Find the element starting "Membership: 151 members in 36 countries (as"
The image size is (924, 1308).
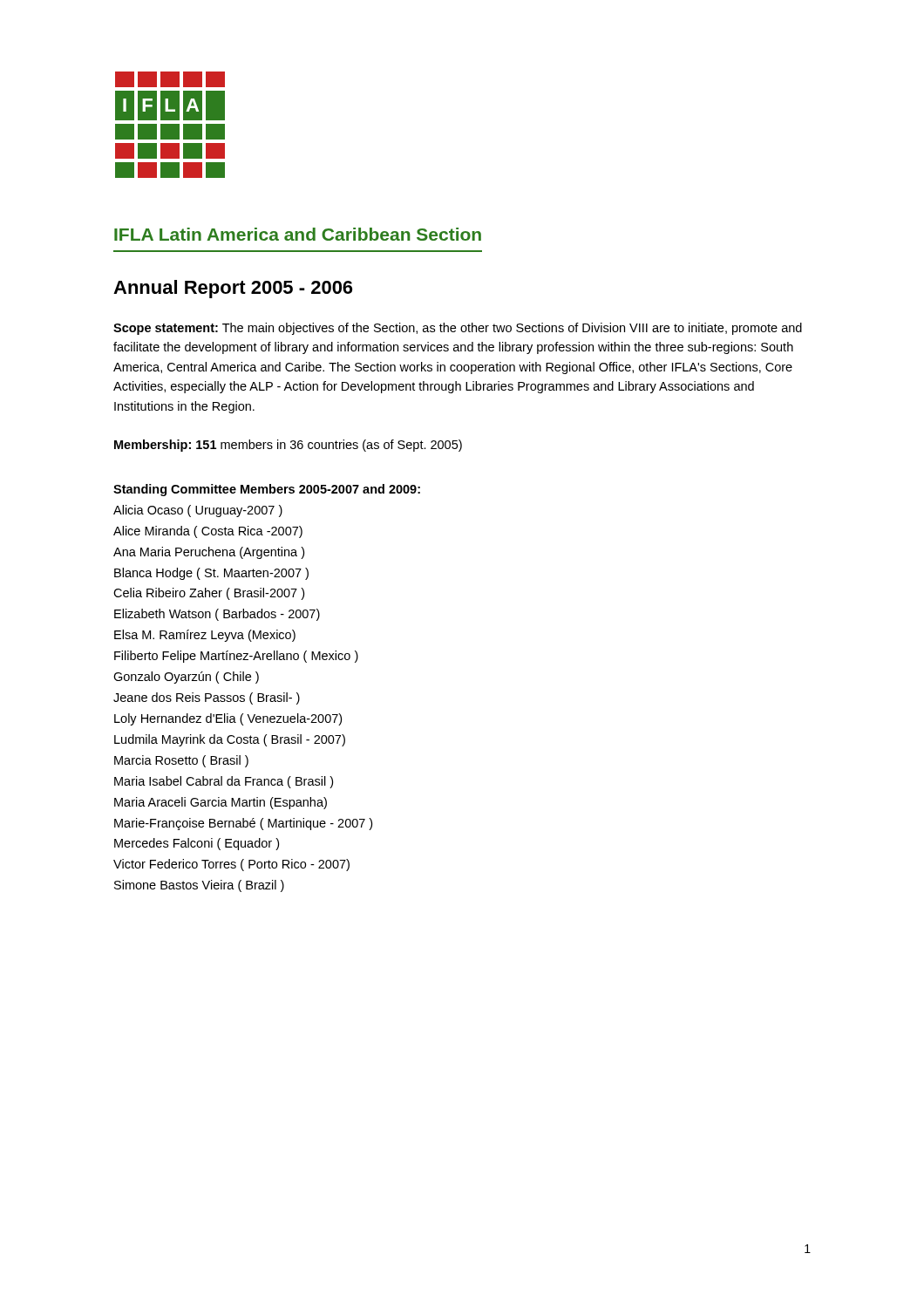[x=288, y=445]
